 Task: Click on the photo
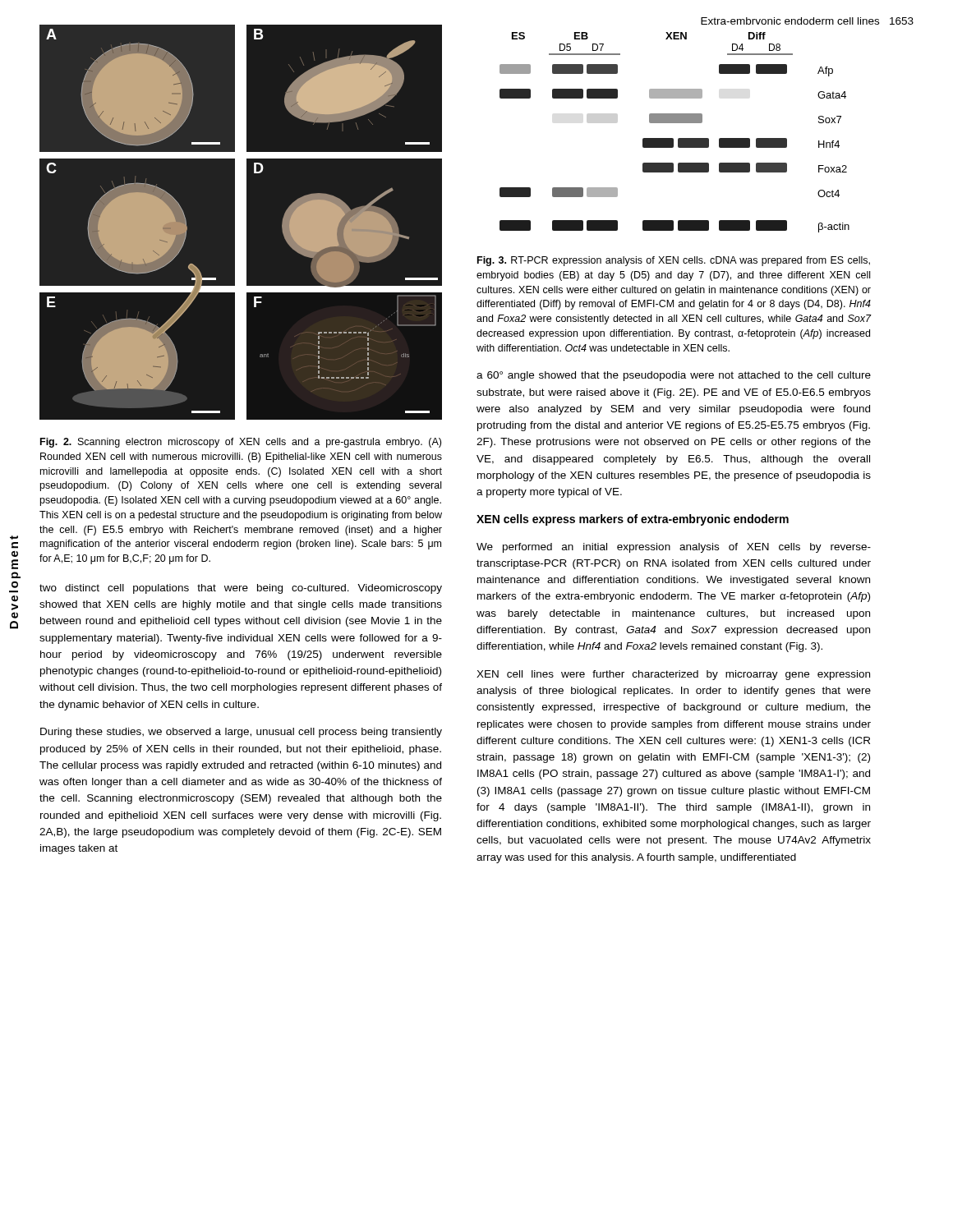pyautogui.click(x=241, y=226)
